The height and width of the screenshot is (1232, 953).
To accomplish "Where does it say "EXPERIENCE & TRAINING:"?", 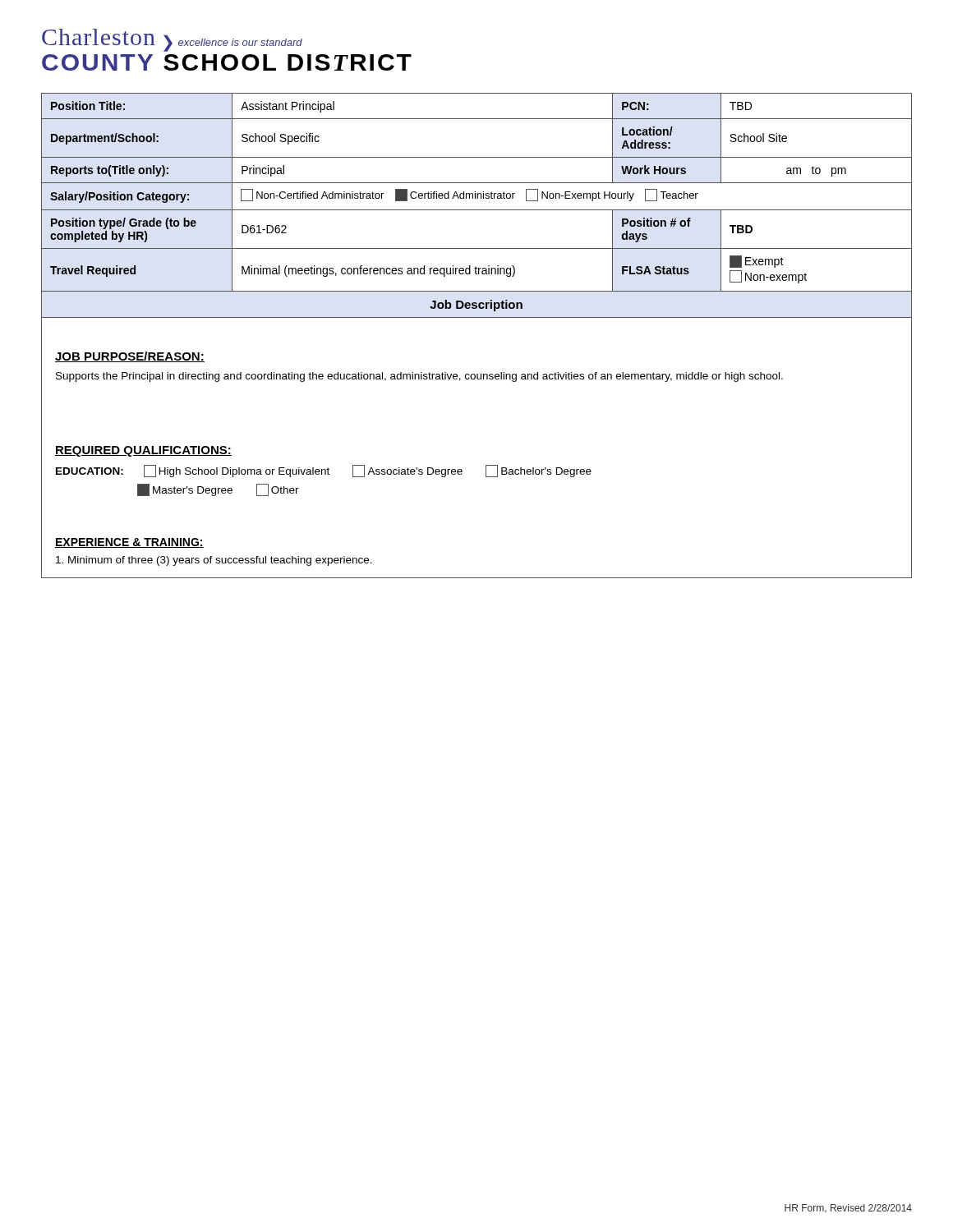I will (x=129, y=542).
